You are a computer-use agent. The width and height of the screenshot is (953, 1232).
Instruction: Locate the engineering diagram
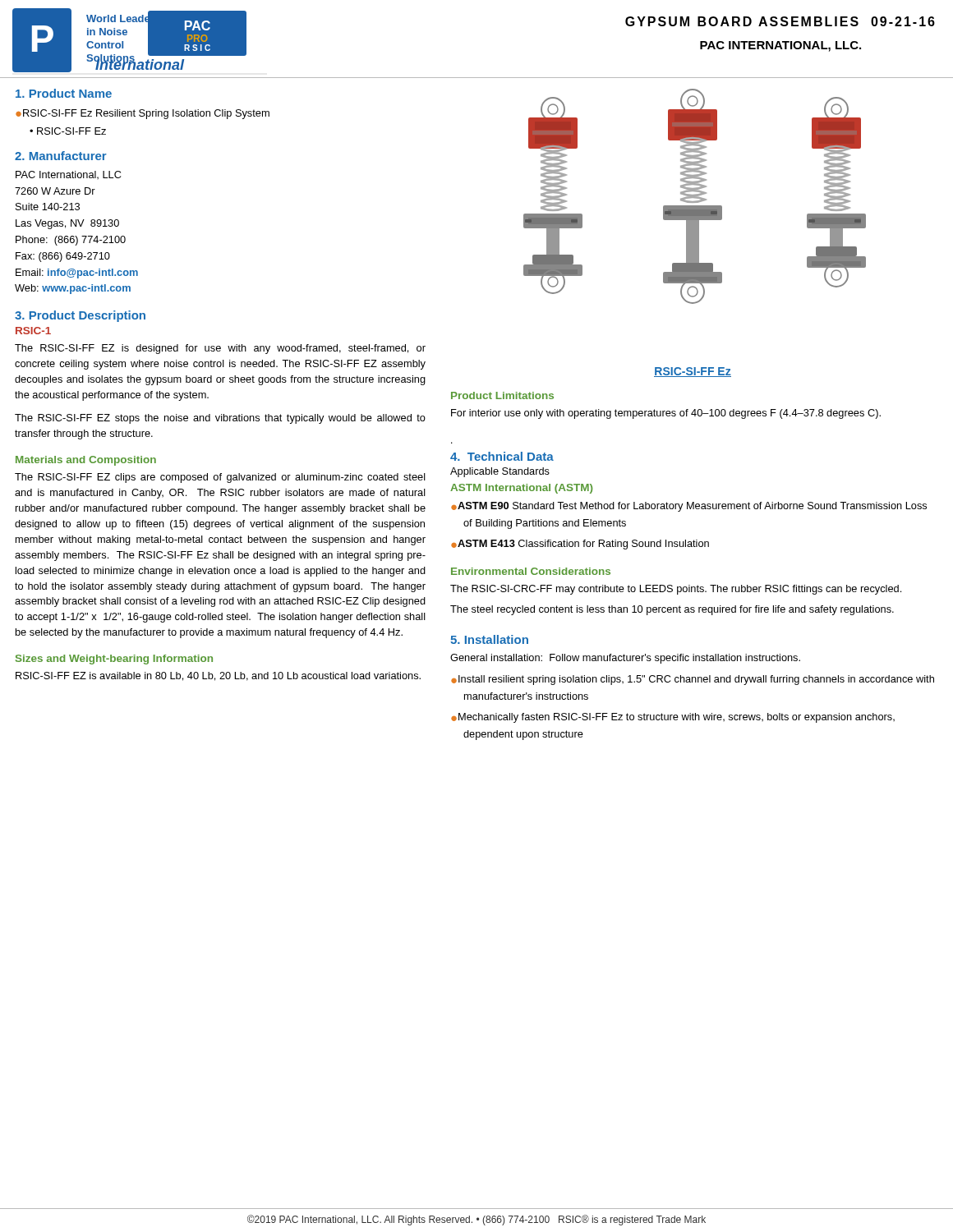pos(693,223)
